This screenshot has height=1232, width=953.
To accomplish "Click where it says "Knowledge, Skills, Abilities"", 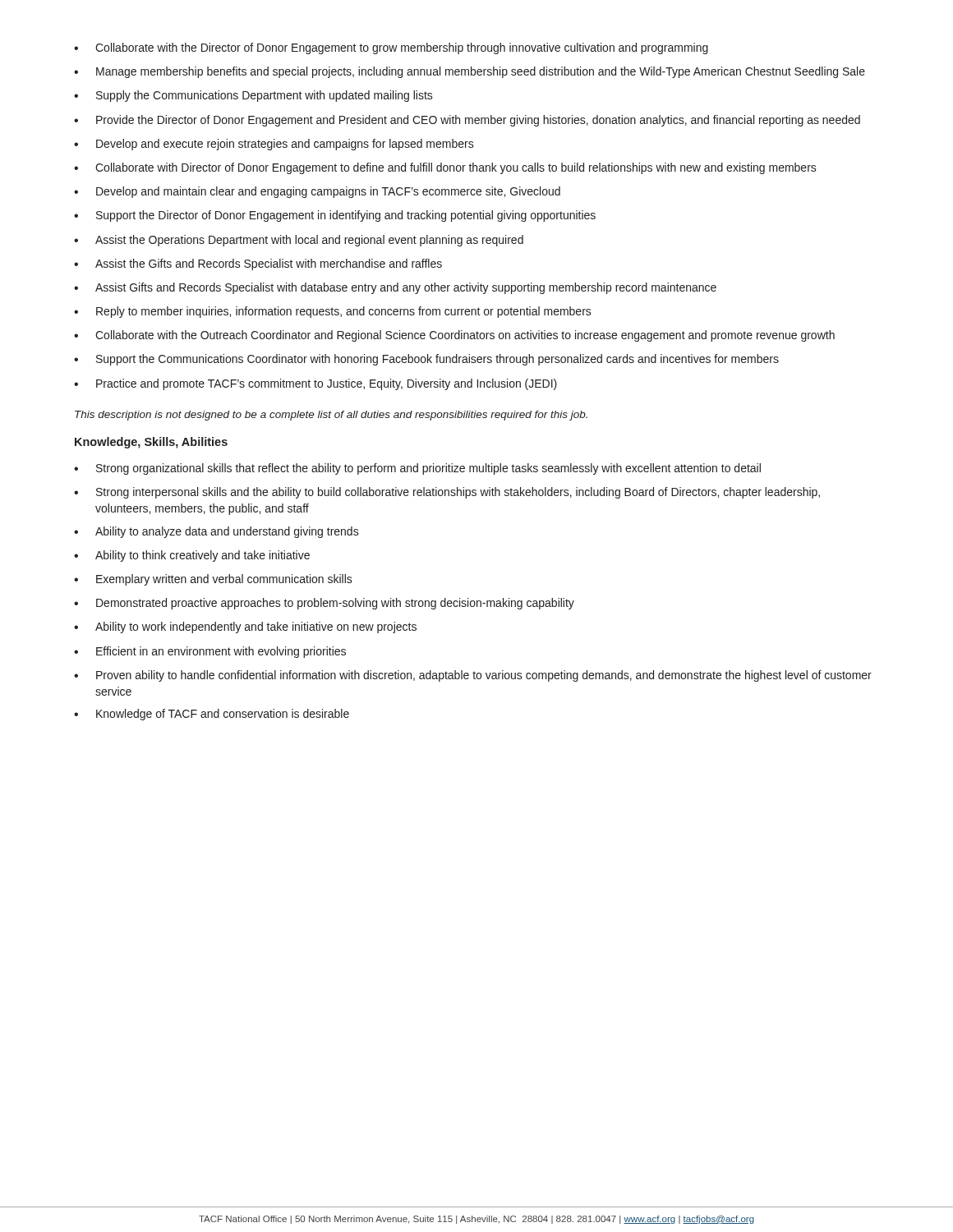I will click(x=151, y=442).
